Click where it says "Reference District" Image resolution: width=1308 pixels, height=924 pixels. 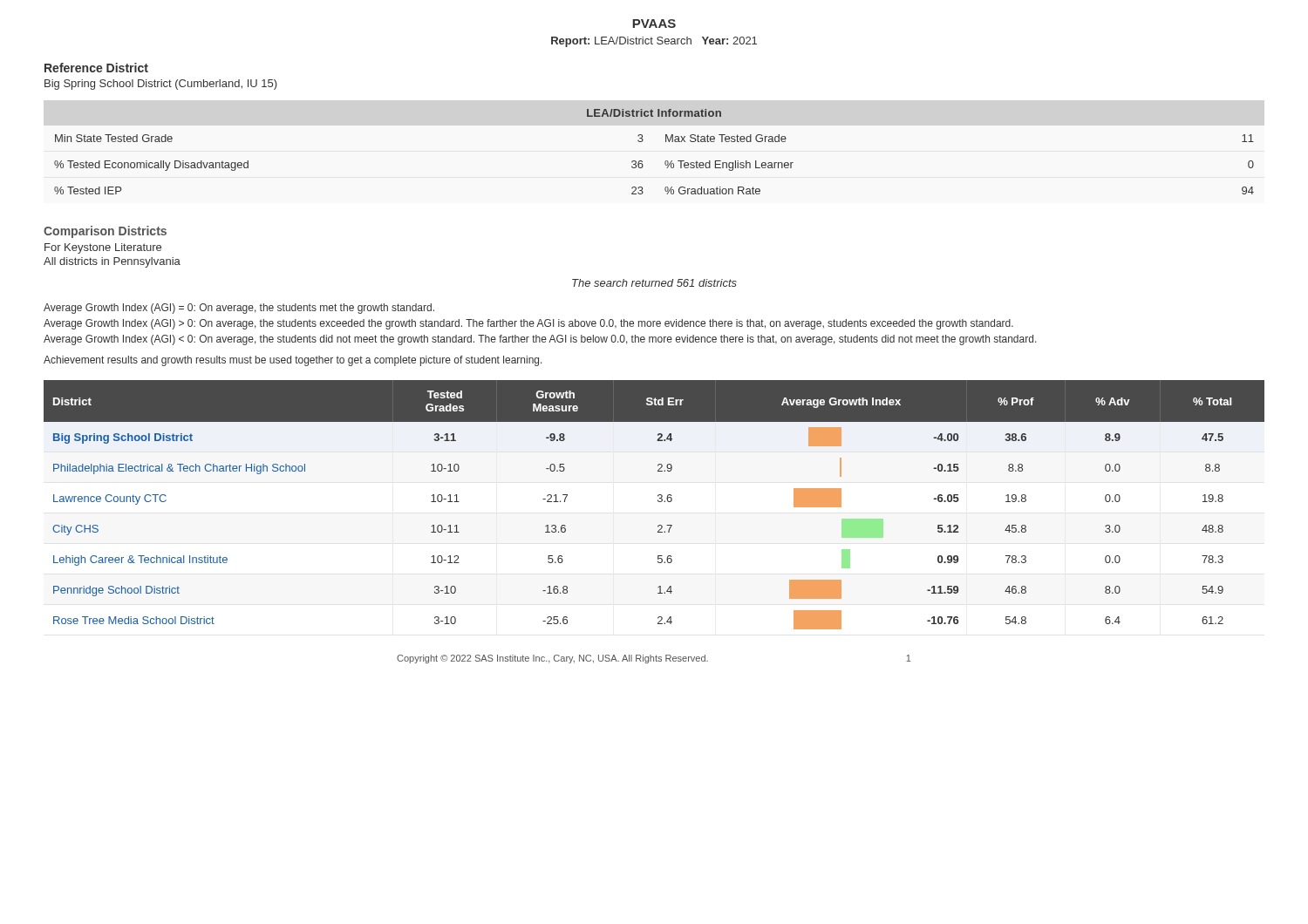point(96,68)
